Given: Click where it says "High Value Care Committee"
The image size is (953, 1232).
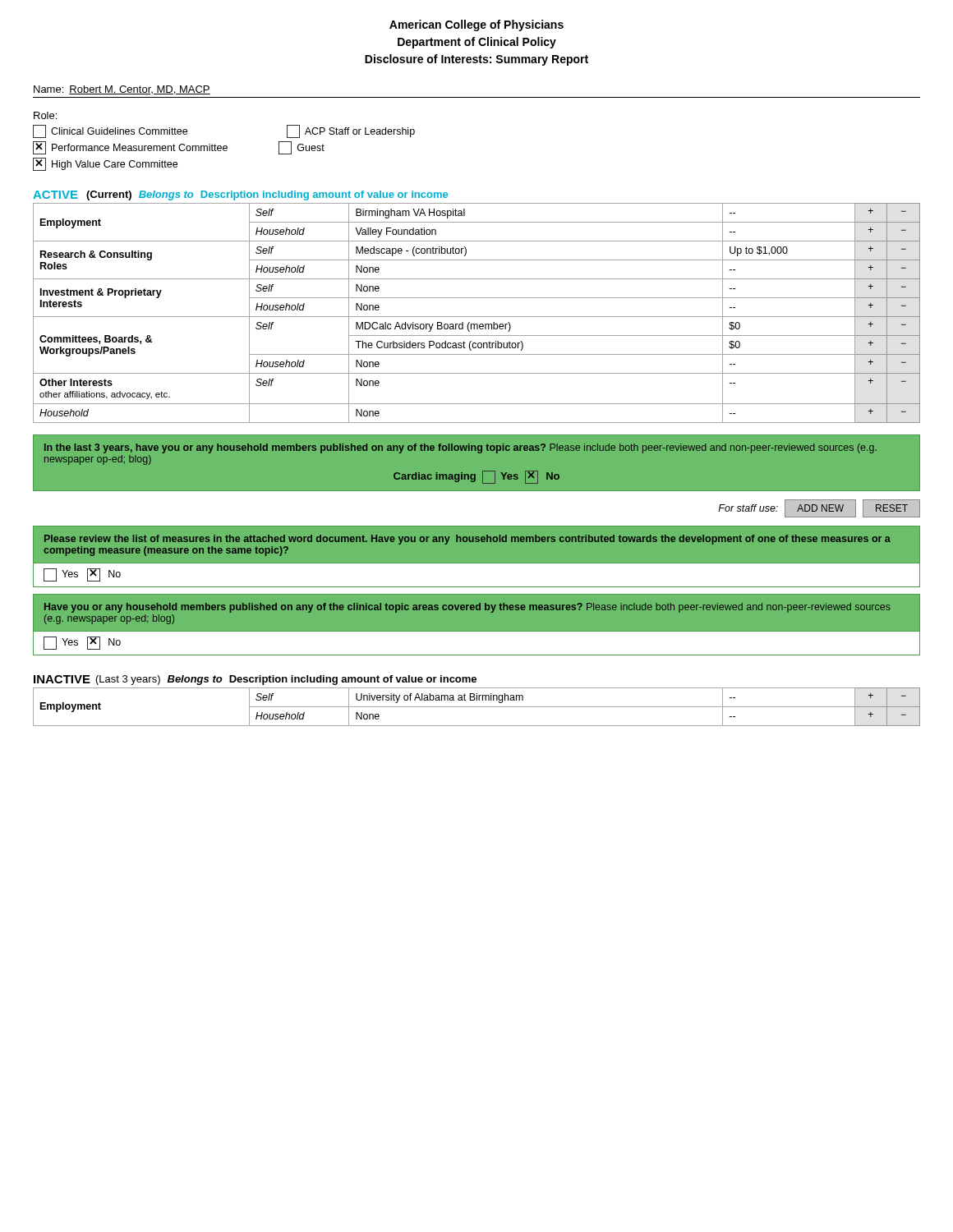Looking at the screenshot, I should pyautogui.click(x=105, y=164).
